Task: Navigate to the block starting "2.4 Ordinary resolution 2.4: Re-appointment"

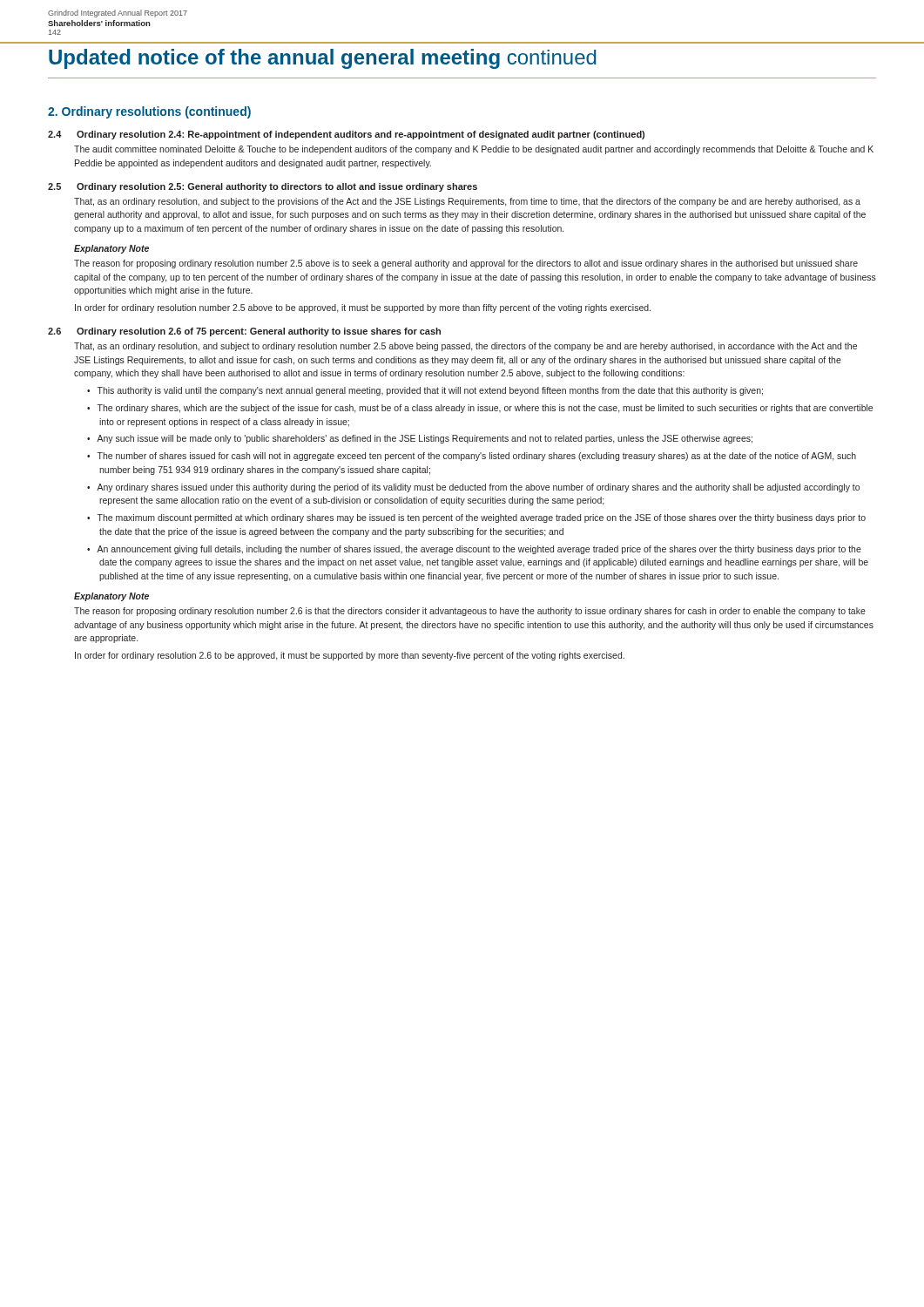Action: [x=346, y=134]
